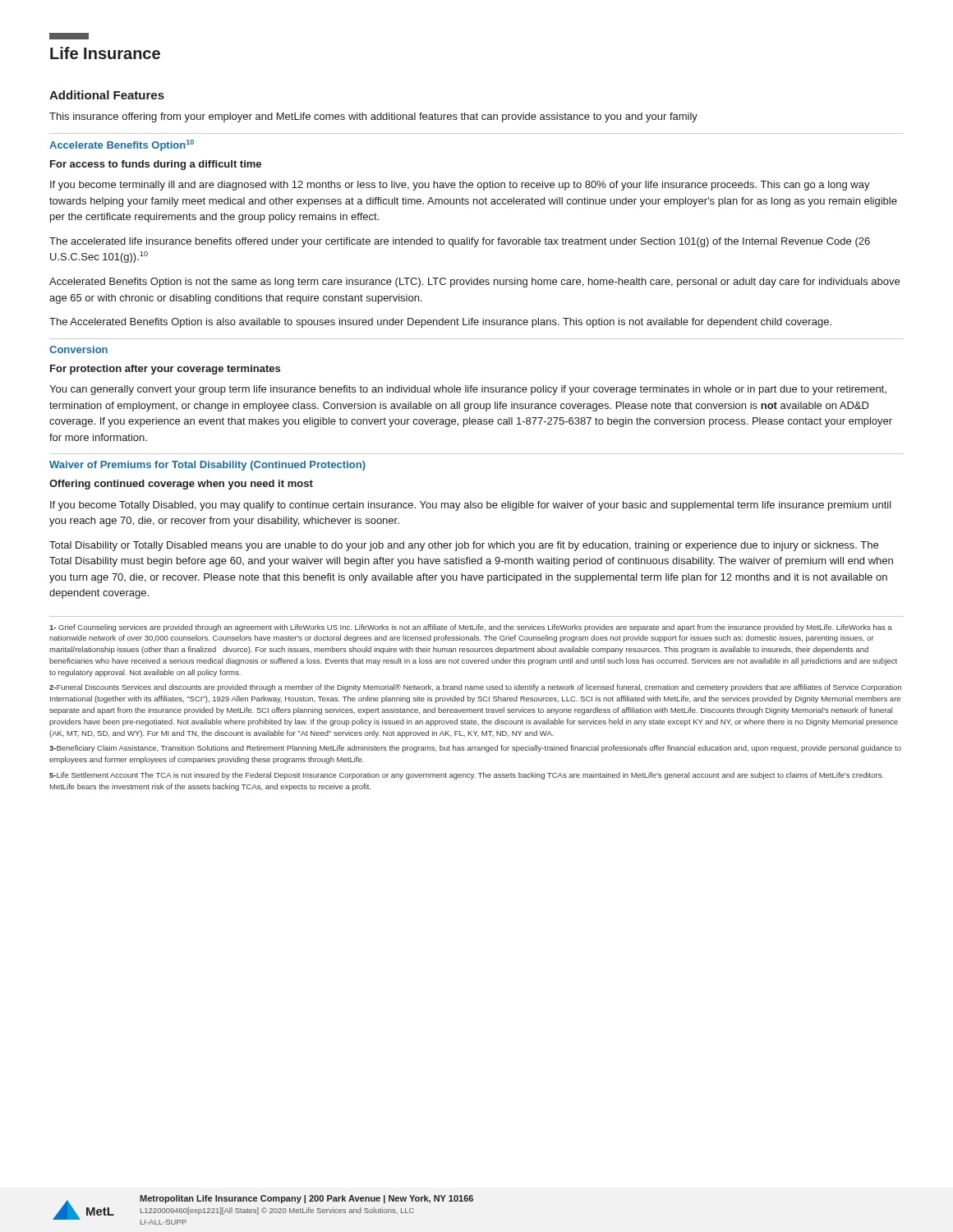Viewport: 953px width, 1232px height.
Task: Select the text starting "If you become terminally ill"
Action: (476, 201)
